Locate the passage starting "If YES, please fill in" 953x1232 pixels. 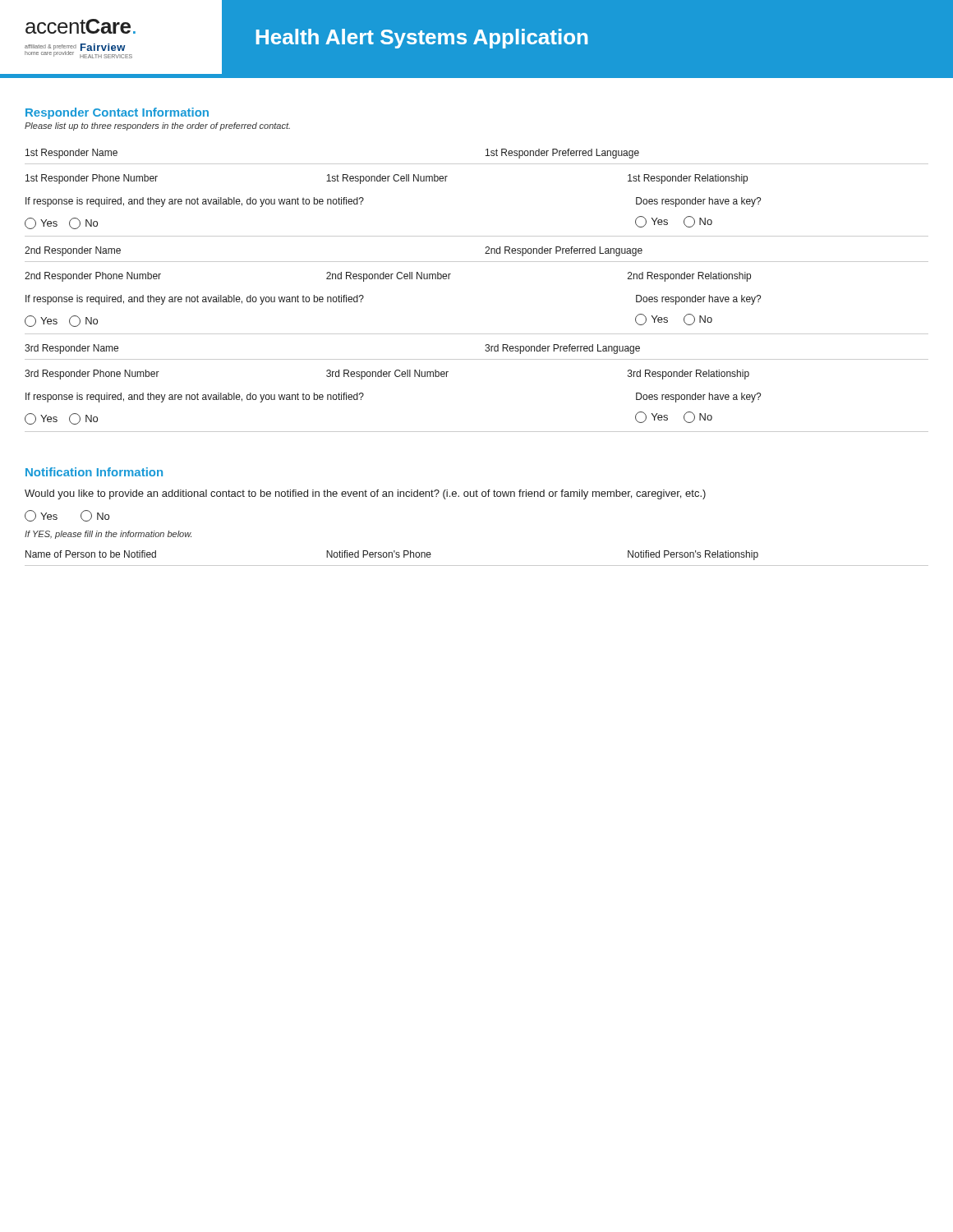coord(108,535)
